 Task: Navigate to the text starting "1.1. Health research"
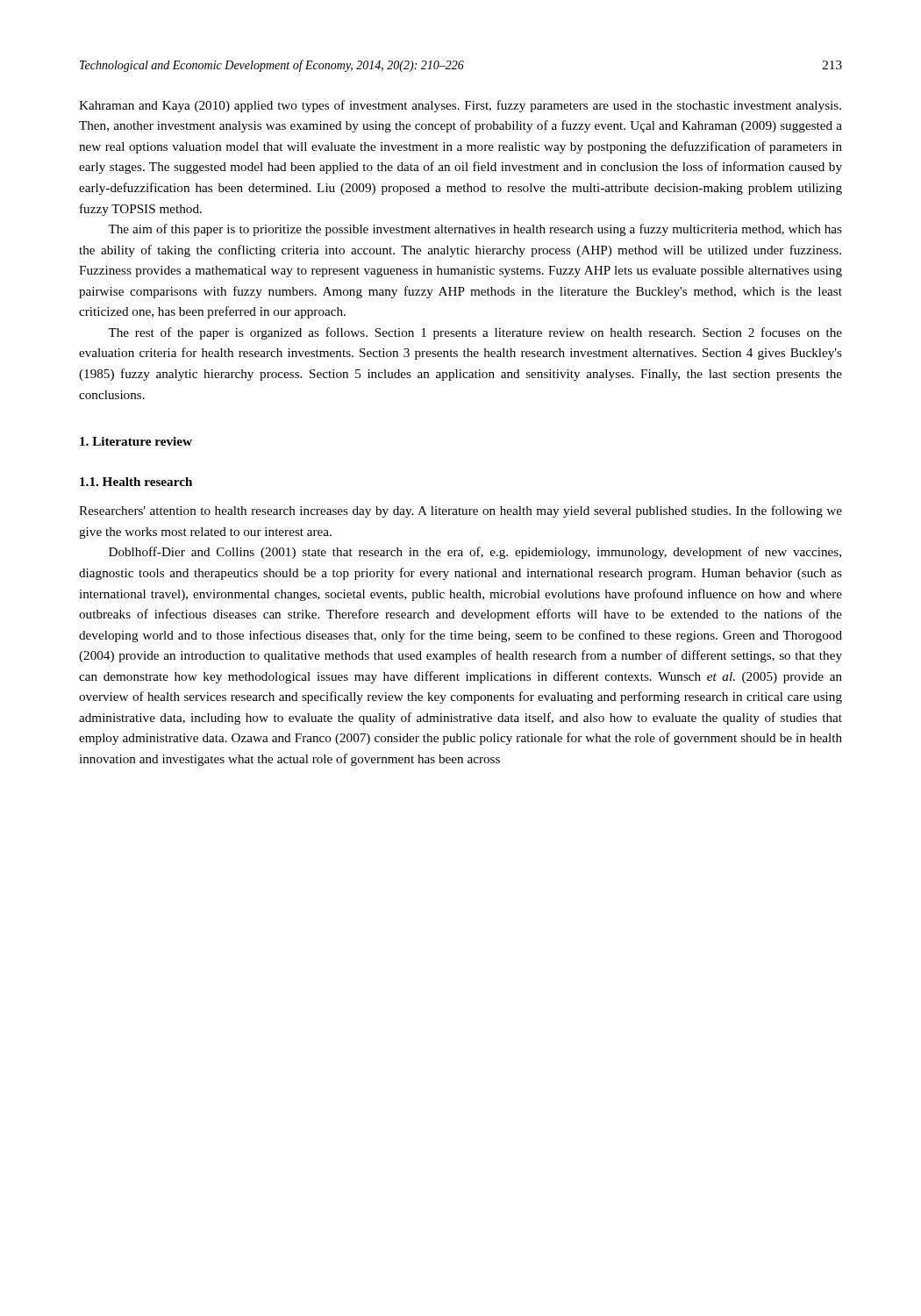(136, 481)
